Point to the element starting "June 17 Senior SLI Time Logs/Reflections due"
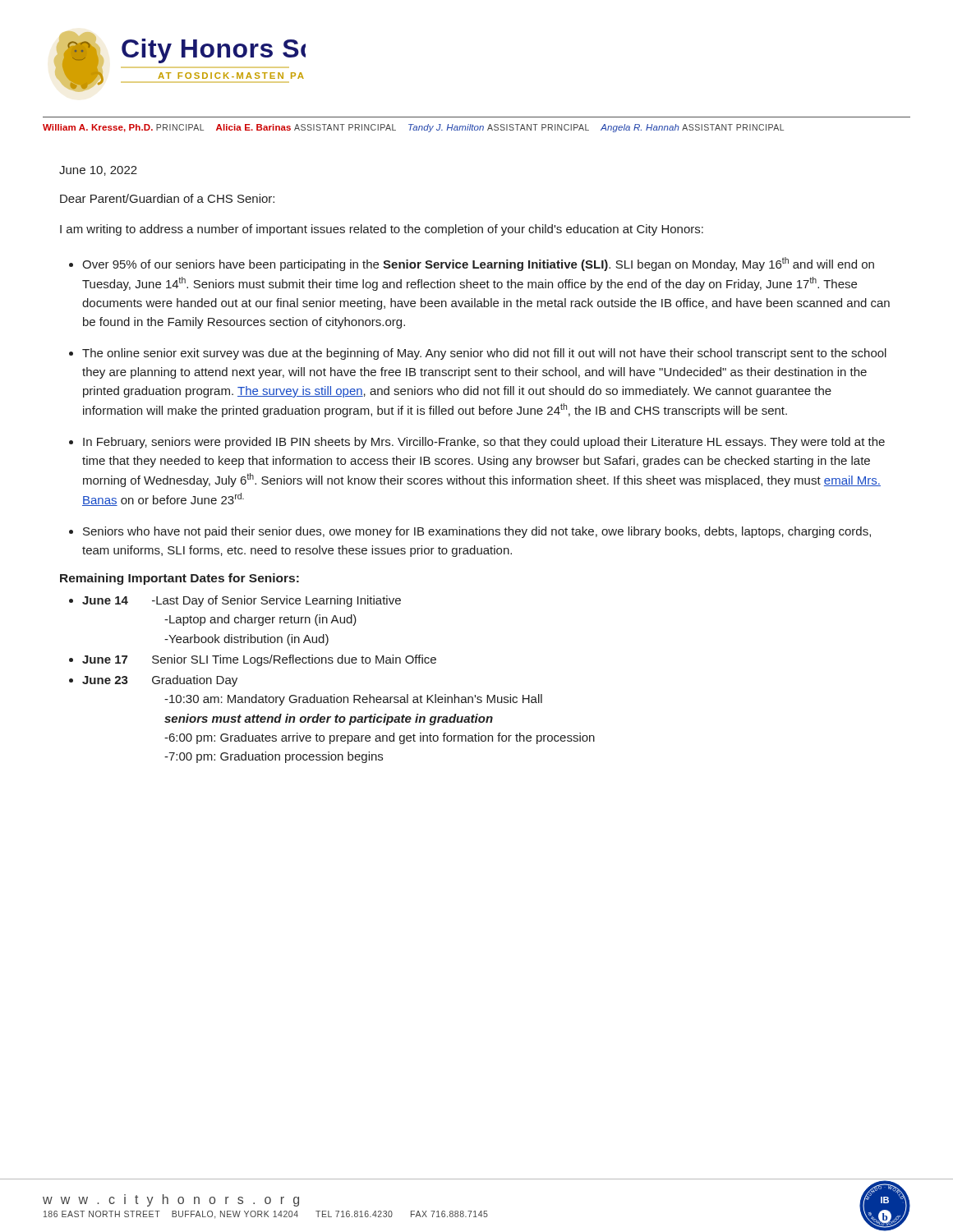 pyautogui.click(x=259, y=659)
